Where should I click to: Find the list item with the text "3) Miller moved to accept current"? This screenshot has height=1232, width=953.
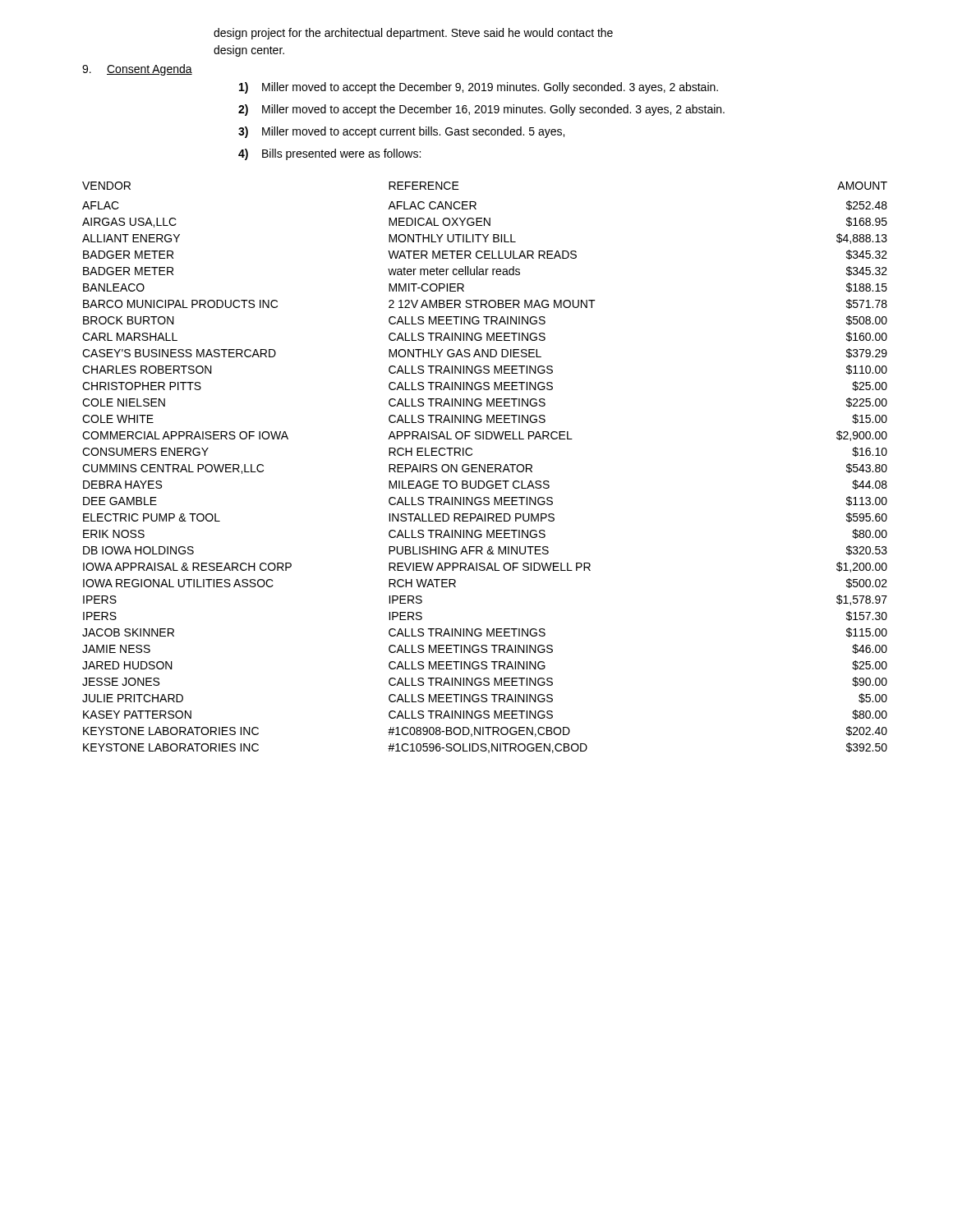402,132
